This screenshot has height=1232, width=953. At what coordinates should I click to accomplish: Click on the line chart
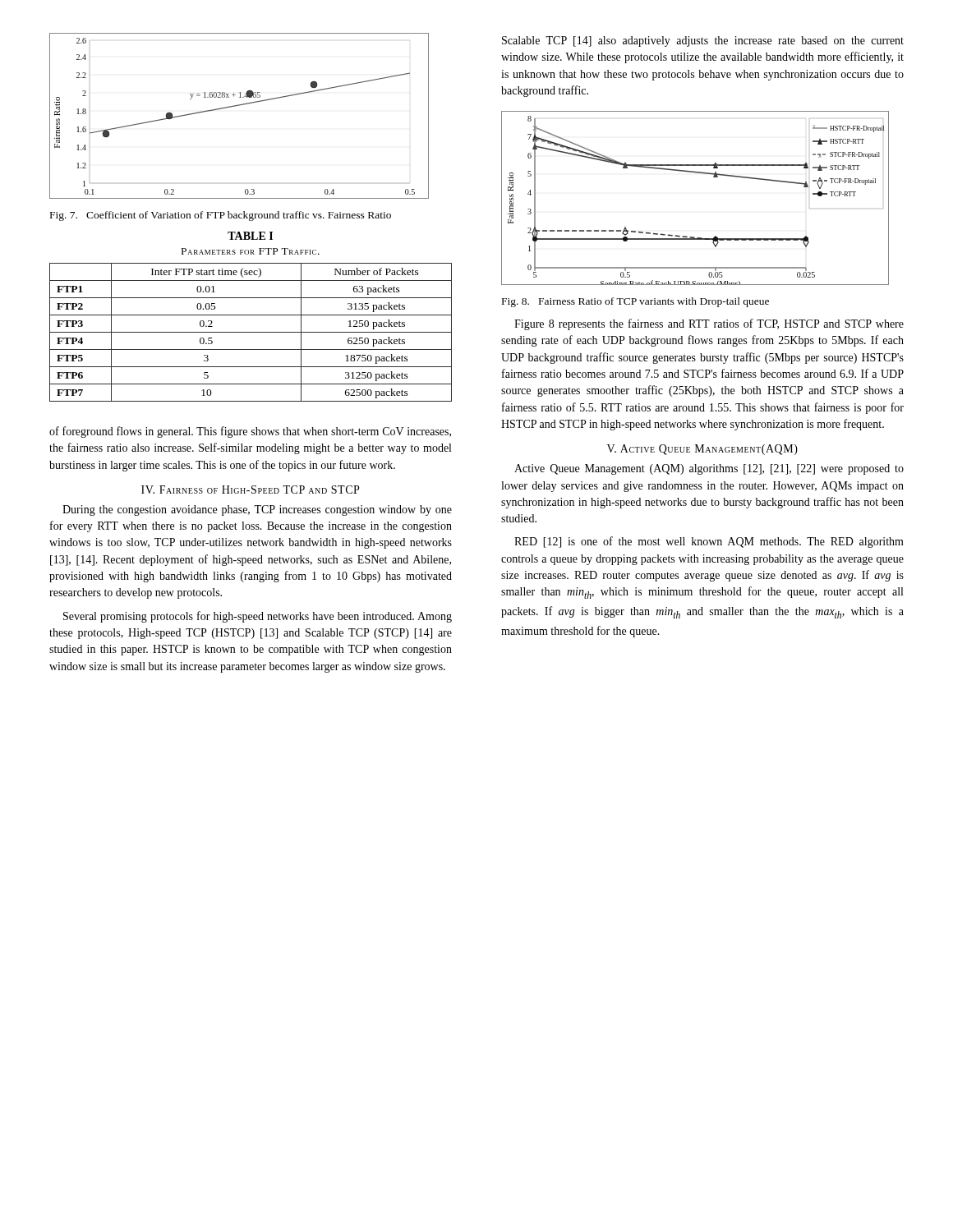[702, 200]
